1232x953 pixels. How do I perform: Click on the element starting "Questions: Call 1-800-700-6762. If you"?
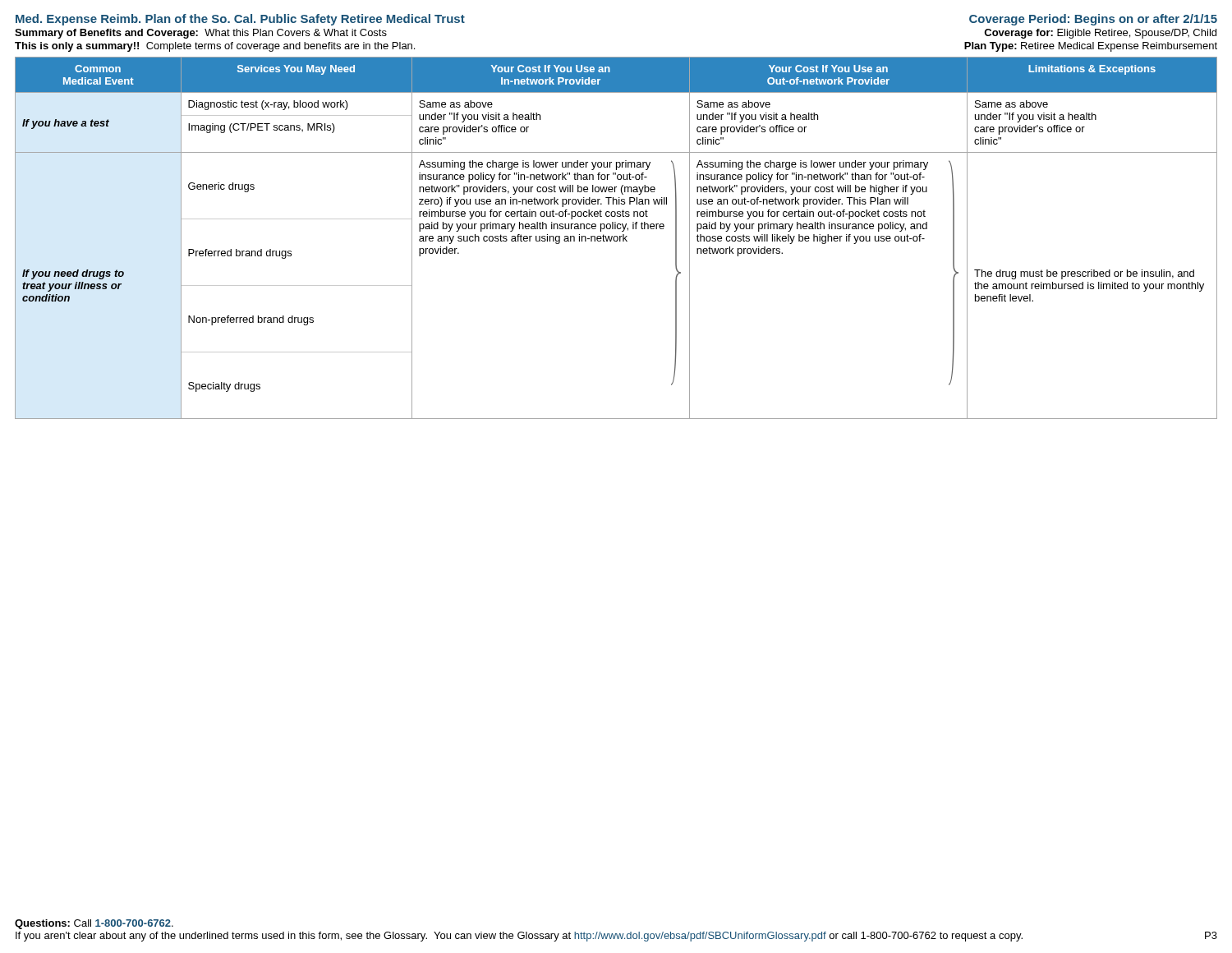pos(519,929)
